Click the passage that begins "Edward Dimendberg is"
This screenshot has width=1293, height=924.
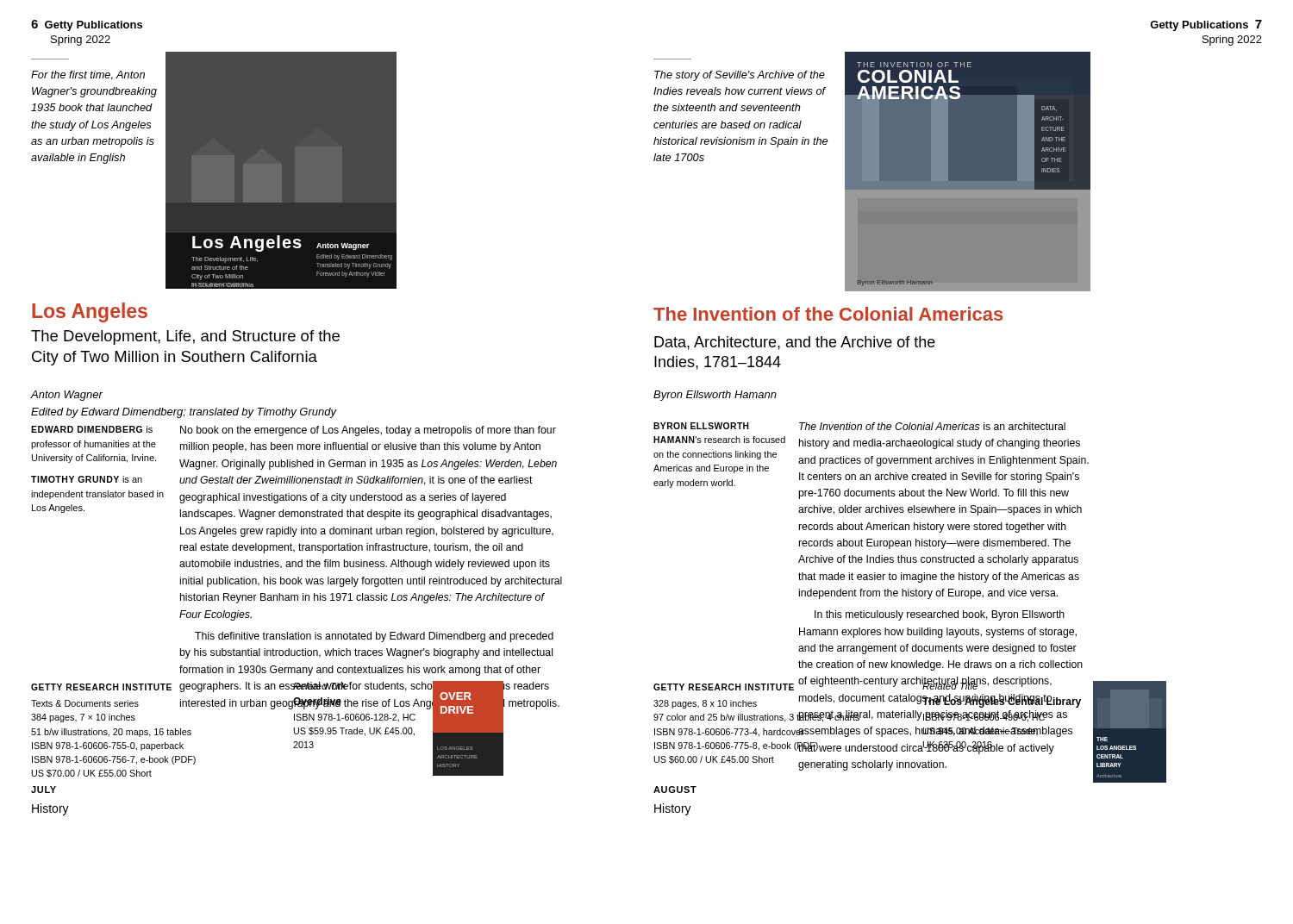coord(102,469)
